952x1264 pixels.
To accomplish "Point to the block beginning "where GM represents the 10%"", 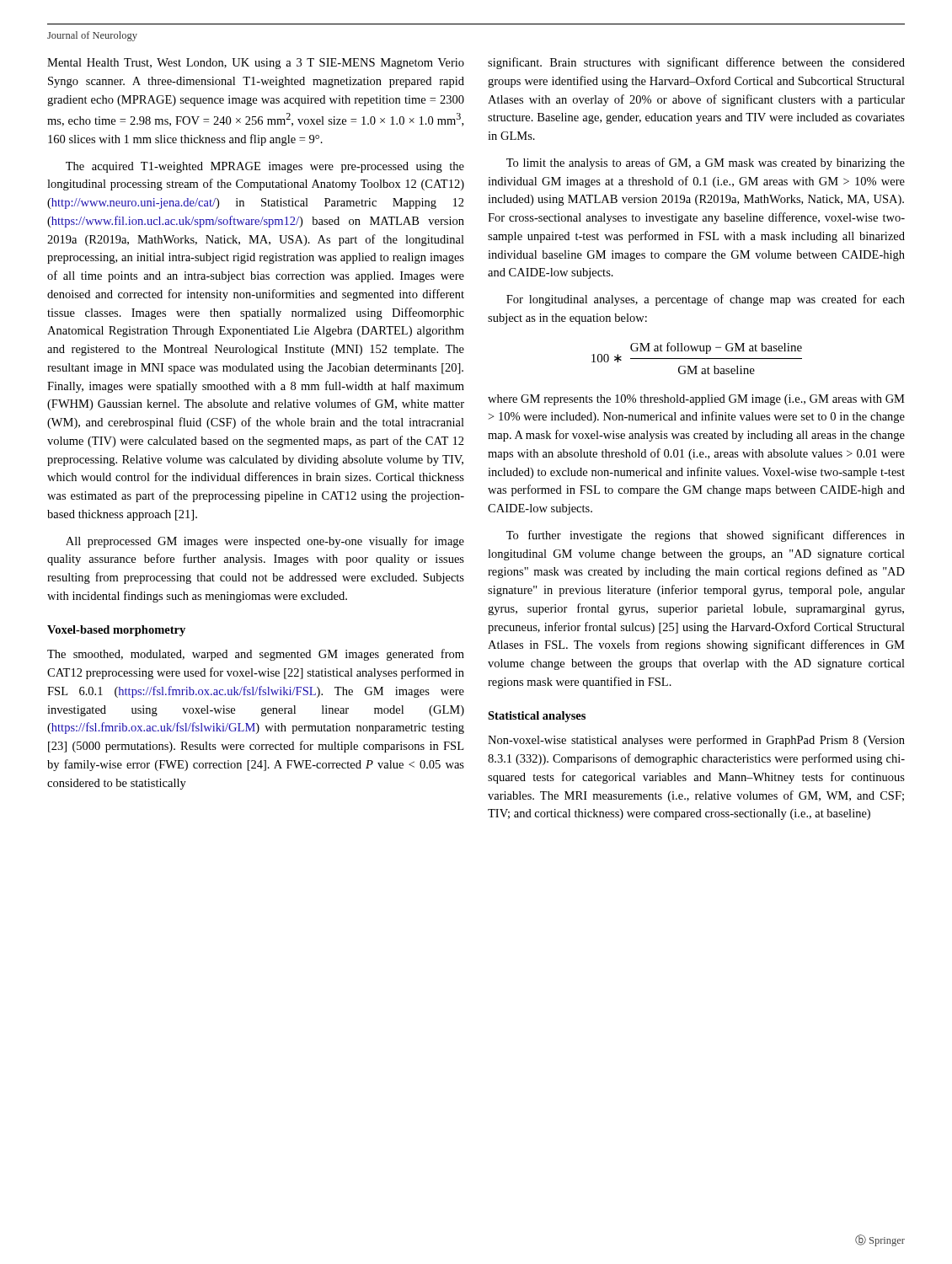I will pos(696,454).
